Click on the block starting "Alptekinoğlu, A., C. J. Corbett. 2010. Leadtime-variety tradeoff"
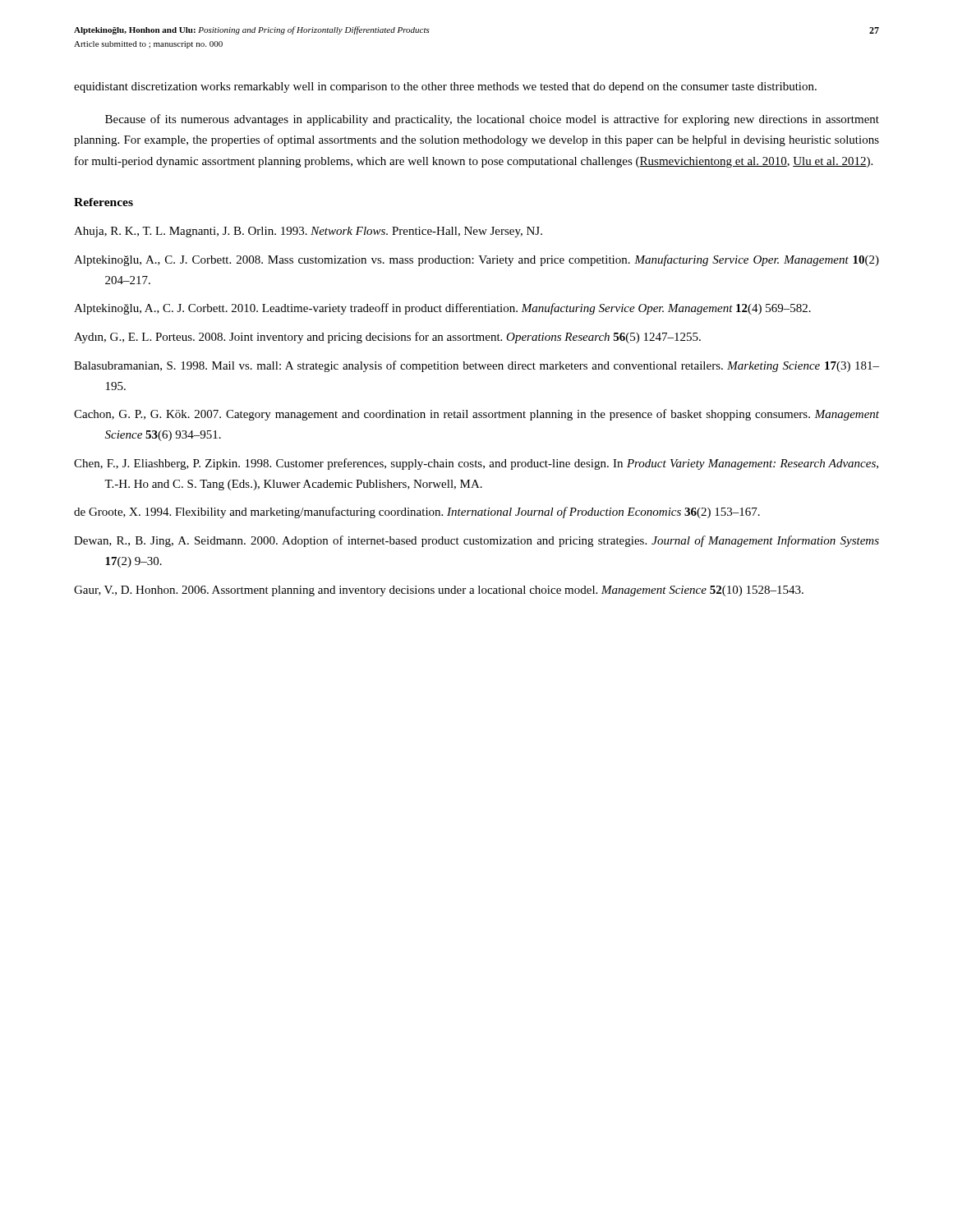The width and height of the screenshot is (953, 1232). pyautogui.click(x=443, y=308)
